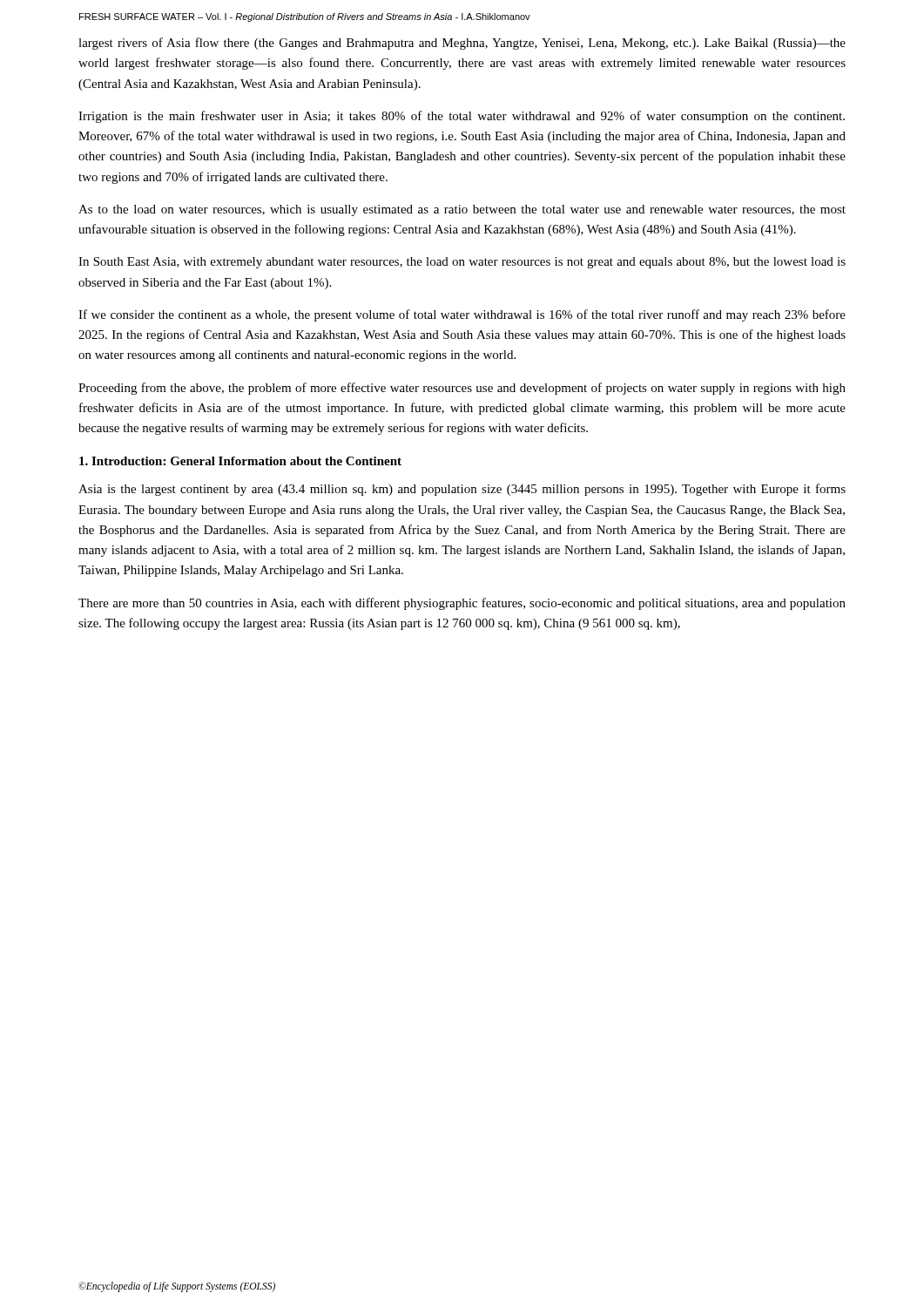Find the block on this page that starts "Asia is the largest continent"

coord(462,530)
